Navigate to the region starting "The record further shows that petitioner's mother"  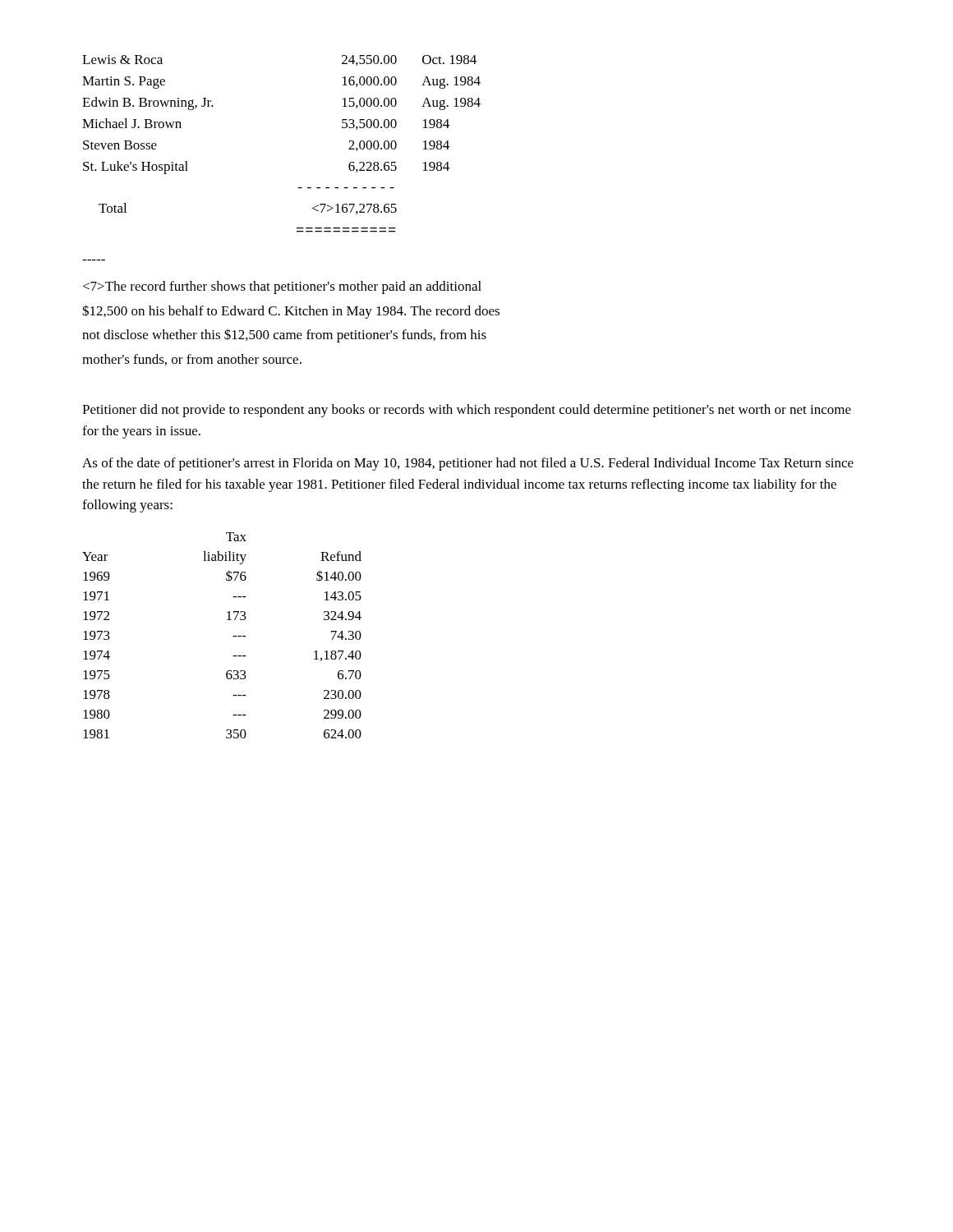coord(476,323)
